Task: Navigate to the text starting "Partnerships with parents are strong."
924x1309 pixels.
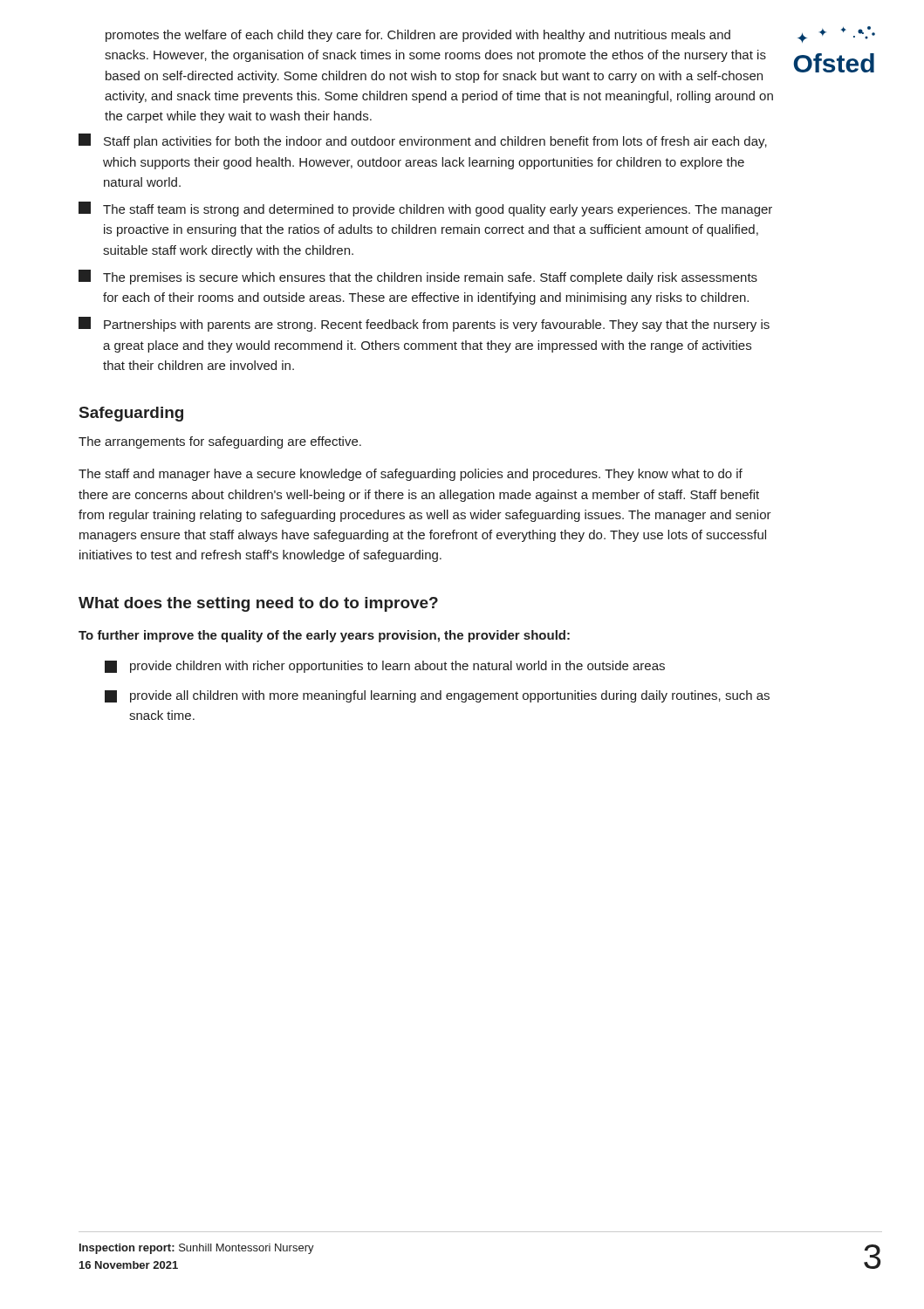Action: (x=427, y=345)
